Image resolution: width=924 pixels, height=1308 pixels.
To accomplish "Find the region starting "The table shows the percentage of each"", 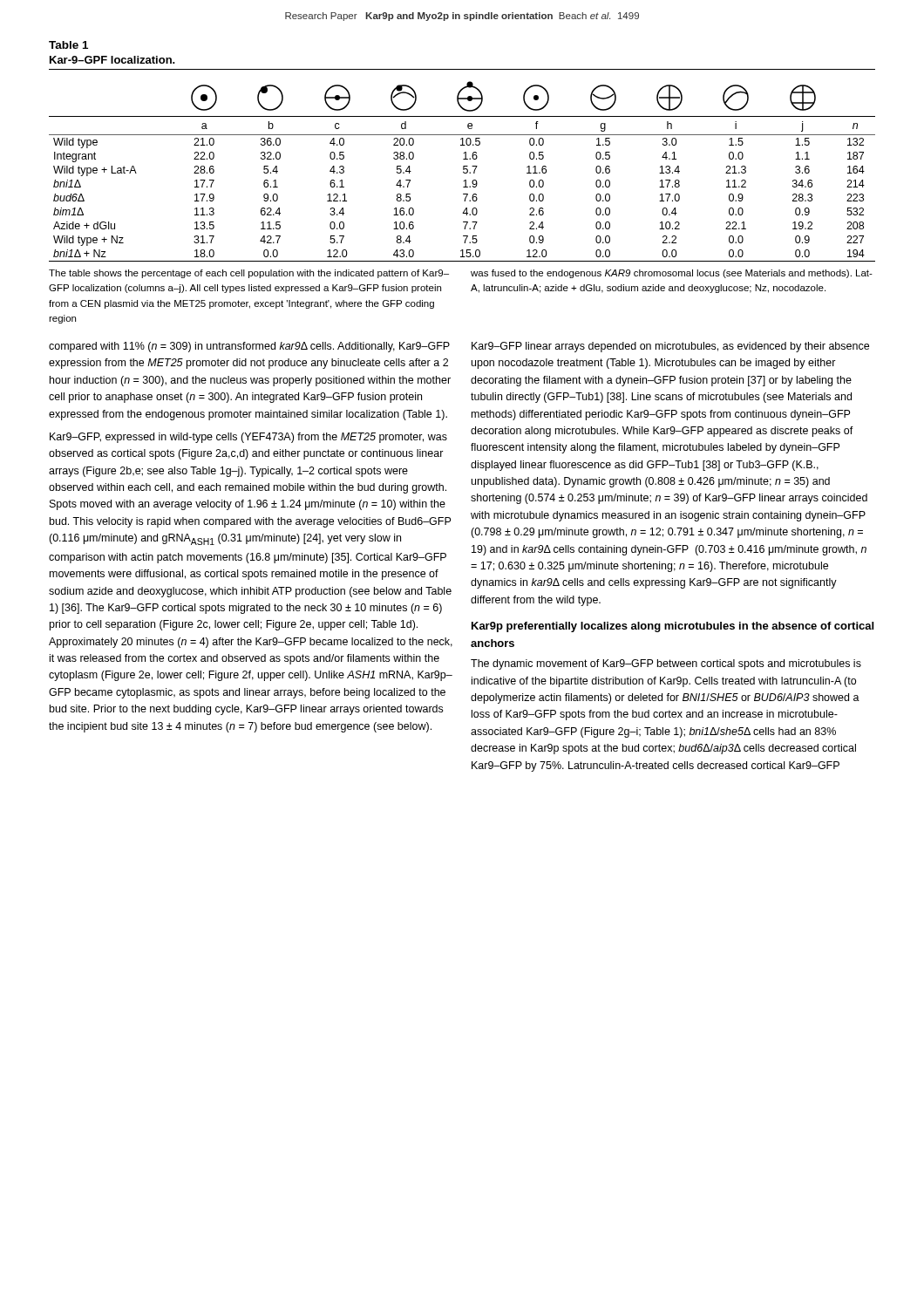I will [462, 296].
